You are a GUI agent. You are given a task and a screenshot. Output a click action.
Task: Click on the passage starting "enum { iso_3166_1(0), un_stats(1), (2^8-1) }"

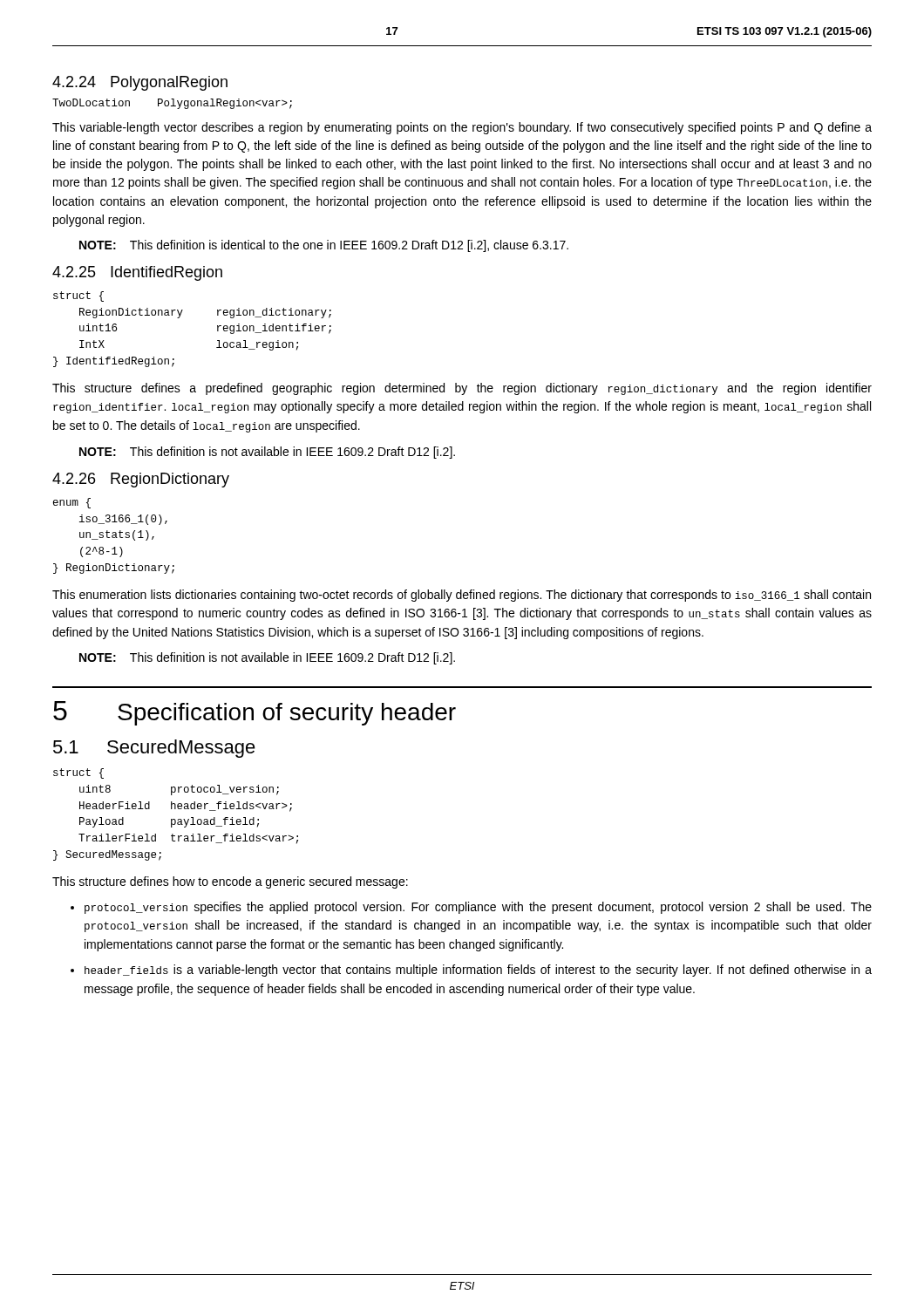(114, 536)
